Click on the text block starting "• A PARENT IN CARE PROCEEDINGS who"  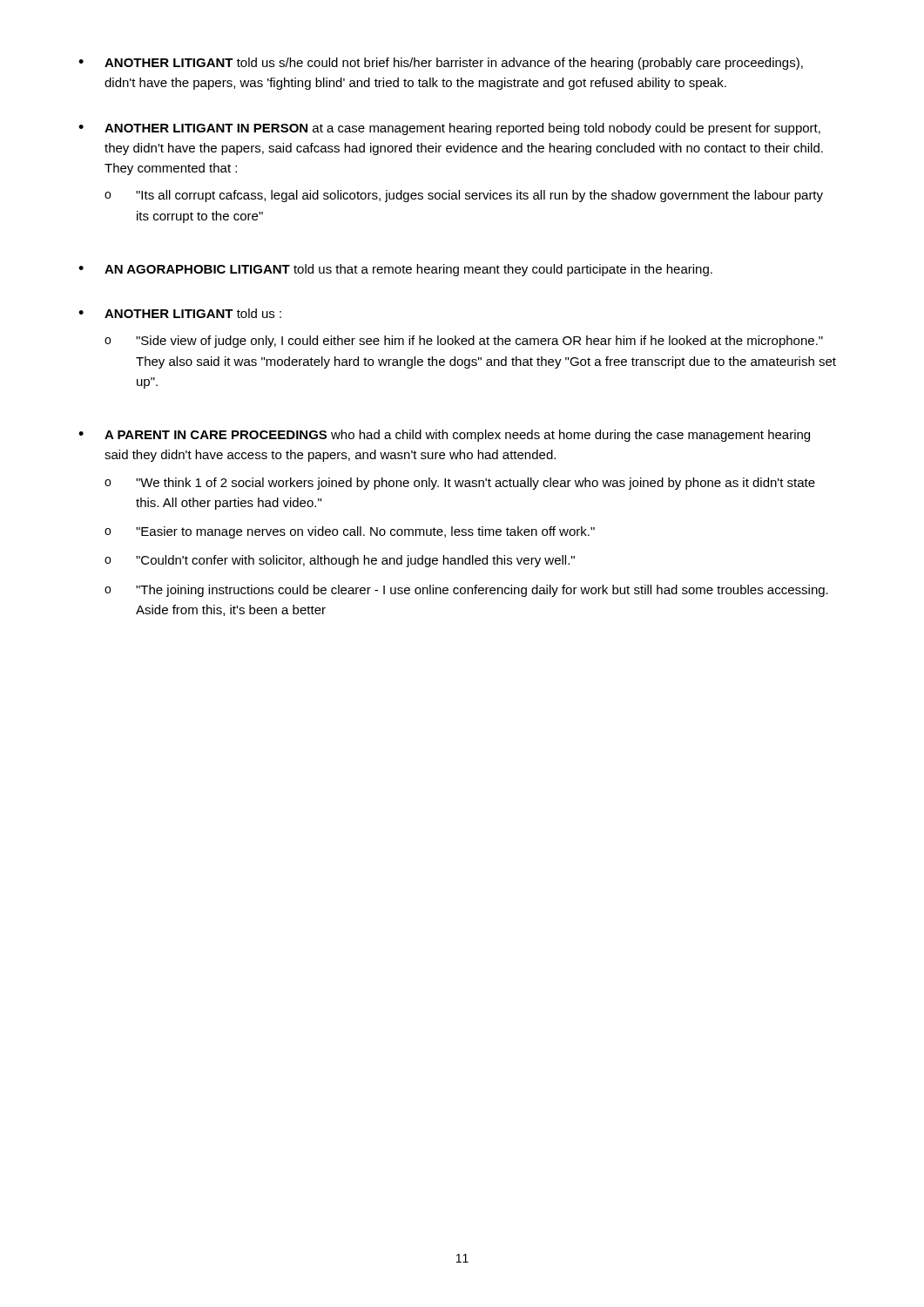(x=458, y=526)
